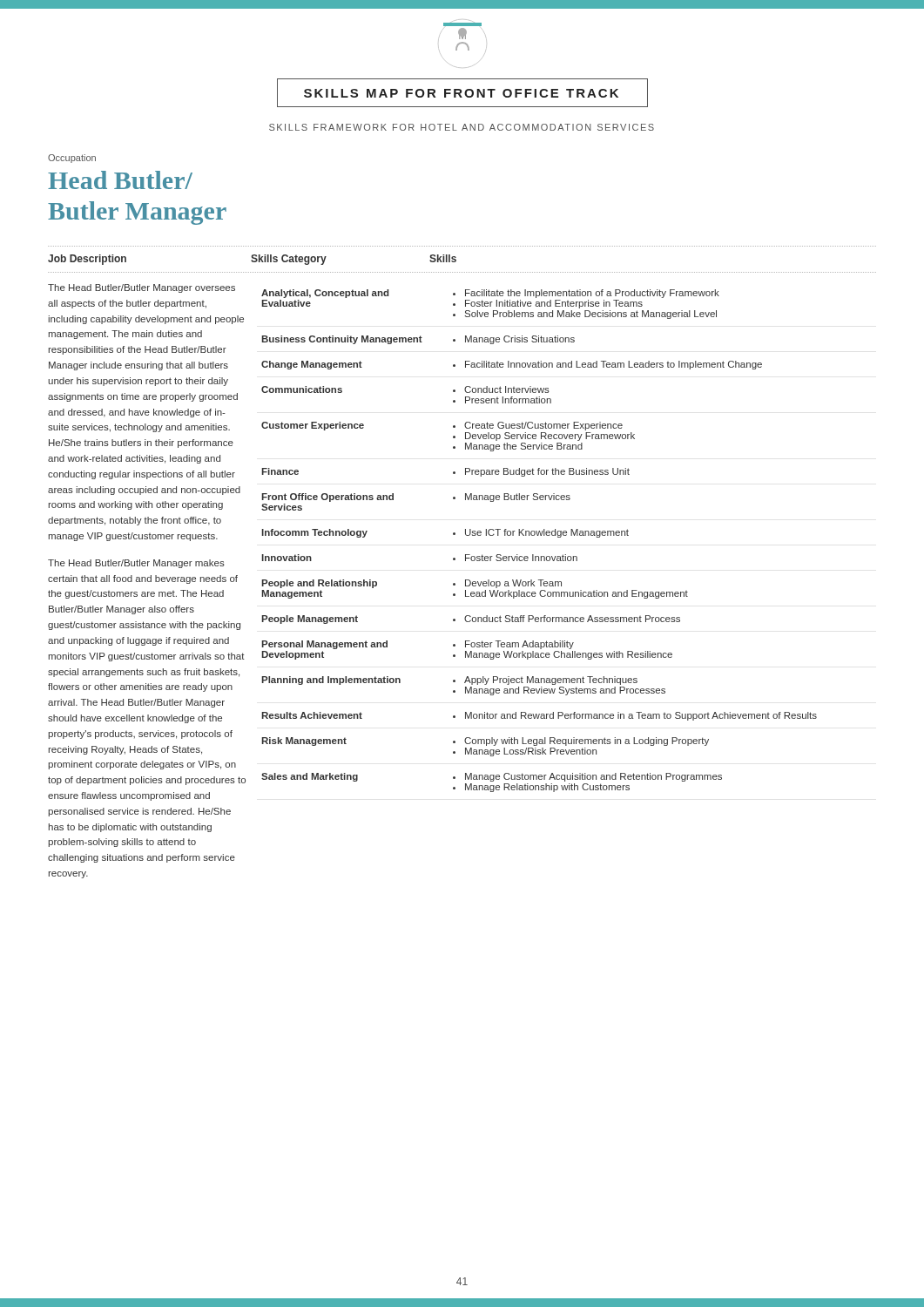The width and height of the screenshot is (924, 1307).
Task: Navigate to the region starting "Job Description"
Action: coord(87,259)
